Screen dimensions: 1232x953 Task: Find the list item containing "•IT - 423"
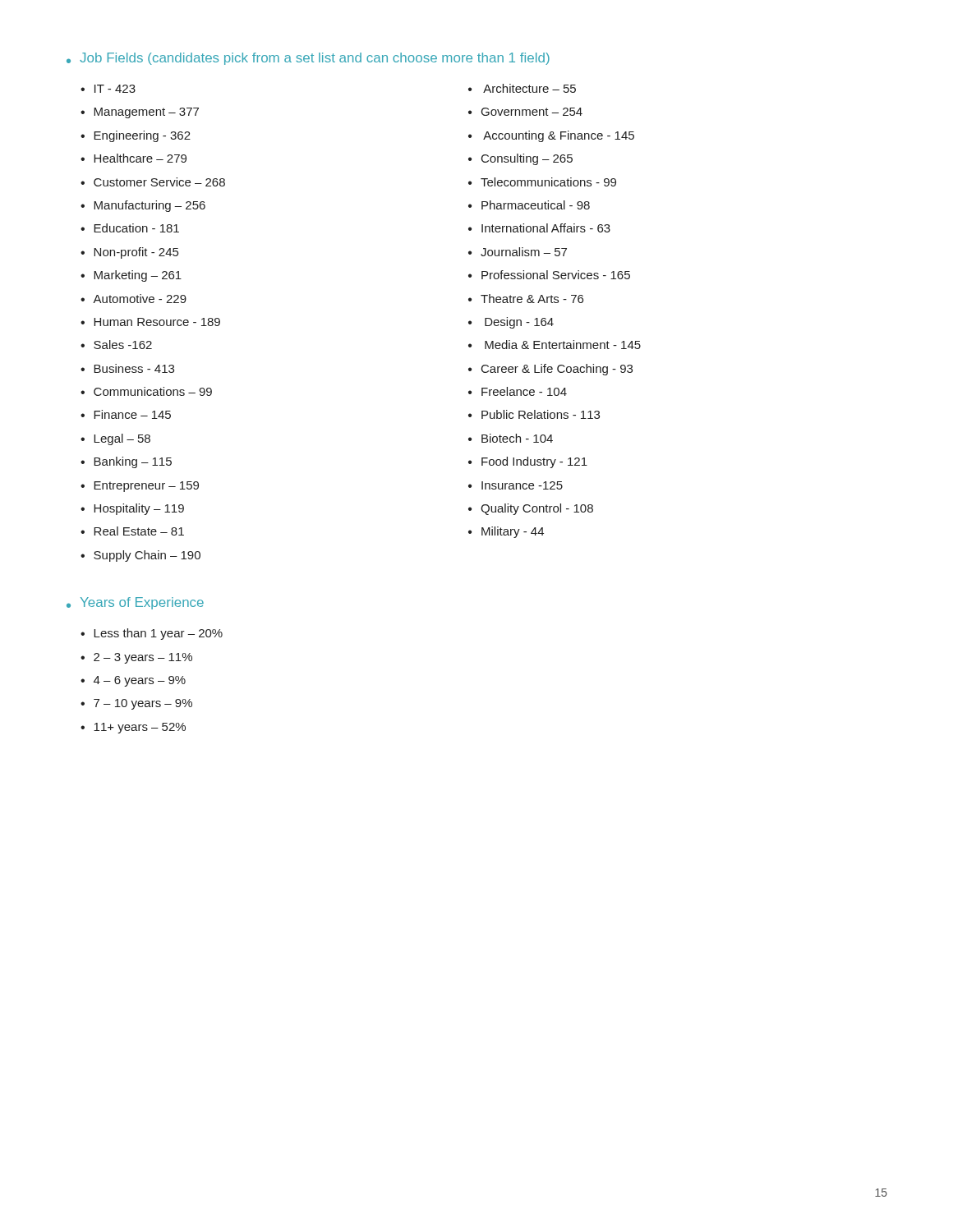click(x=108, y=89)
